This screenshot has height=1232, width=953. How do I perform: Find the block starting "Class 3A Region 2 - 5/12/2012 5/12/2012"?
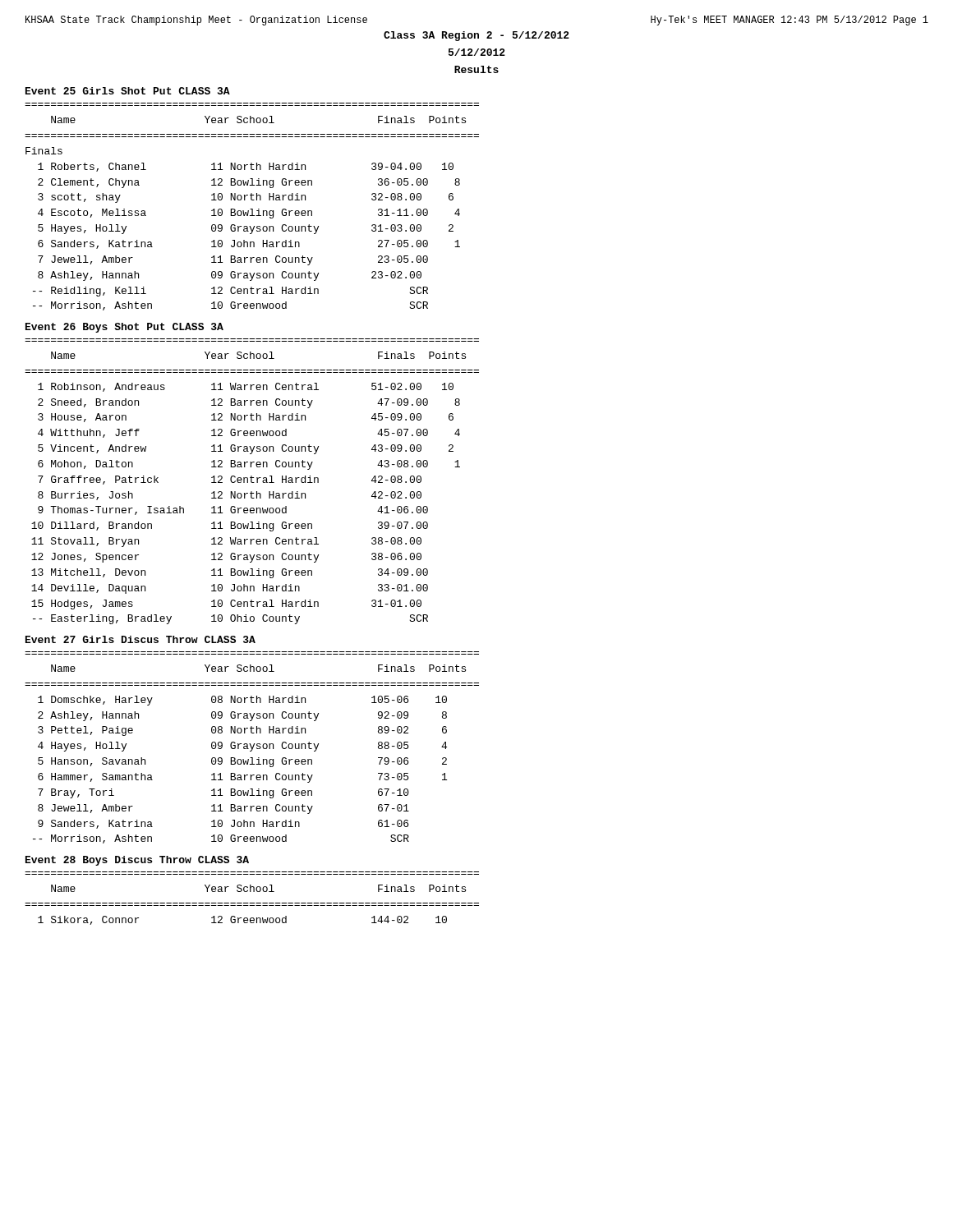476,54
